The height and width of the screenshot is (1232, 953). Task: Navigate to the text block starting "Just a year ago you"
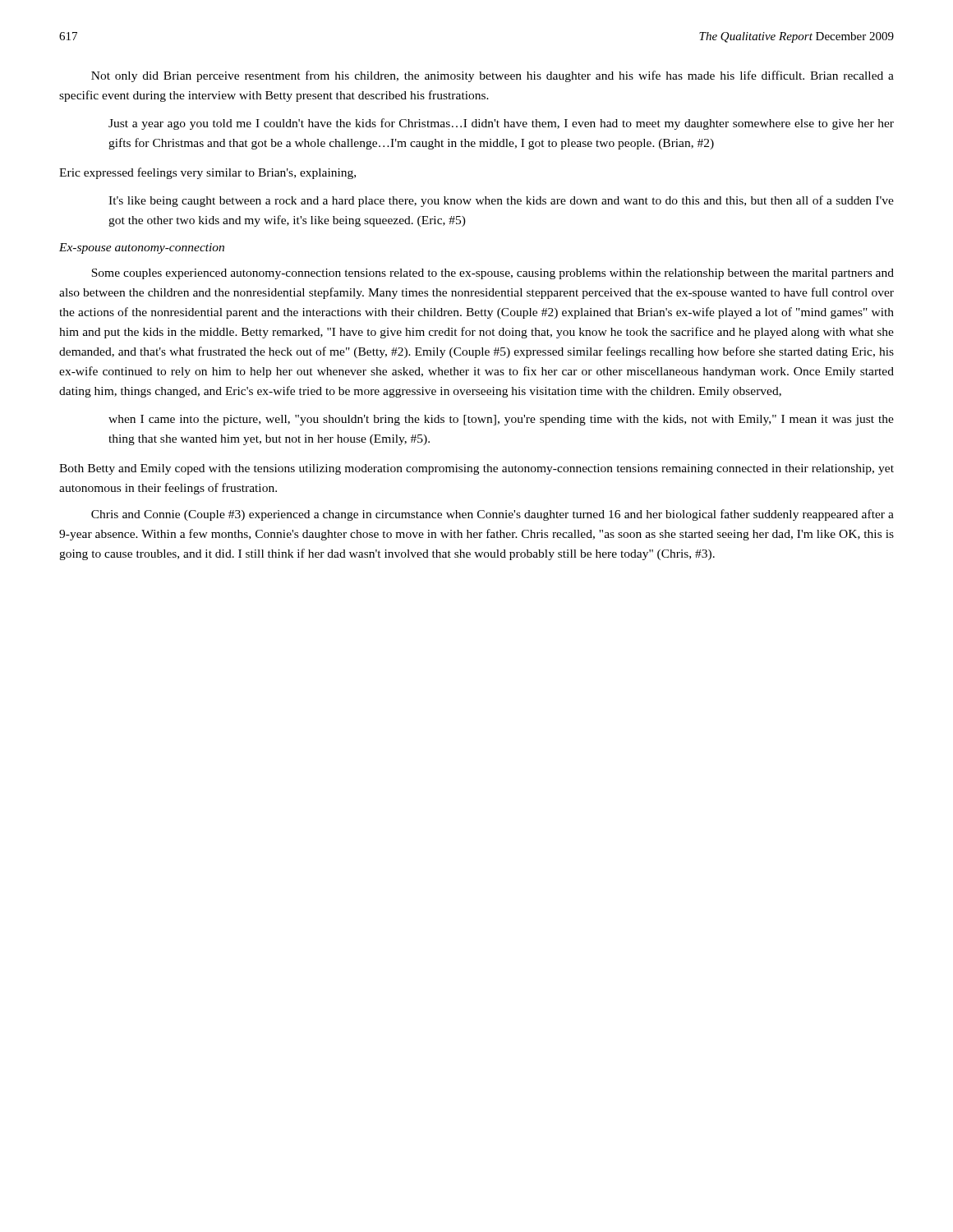pos(501,133)
